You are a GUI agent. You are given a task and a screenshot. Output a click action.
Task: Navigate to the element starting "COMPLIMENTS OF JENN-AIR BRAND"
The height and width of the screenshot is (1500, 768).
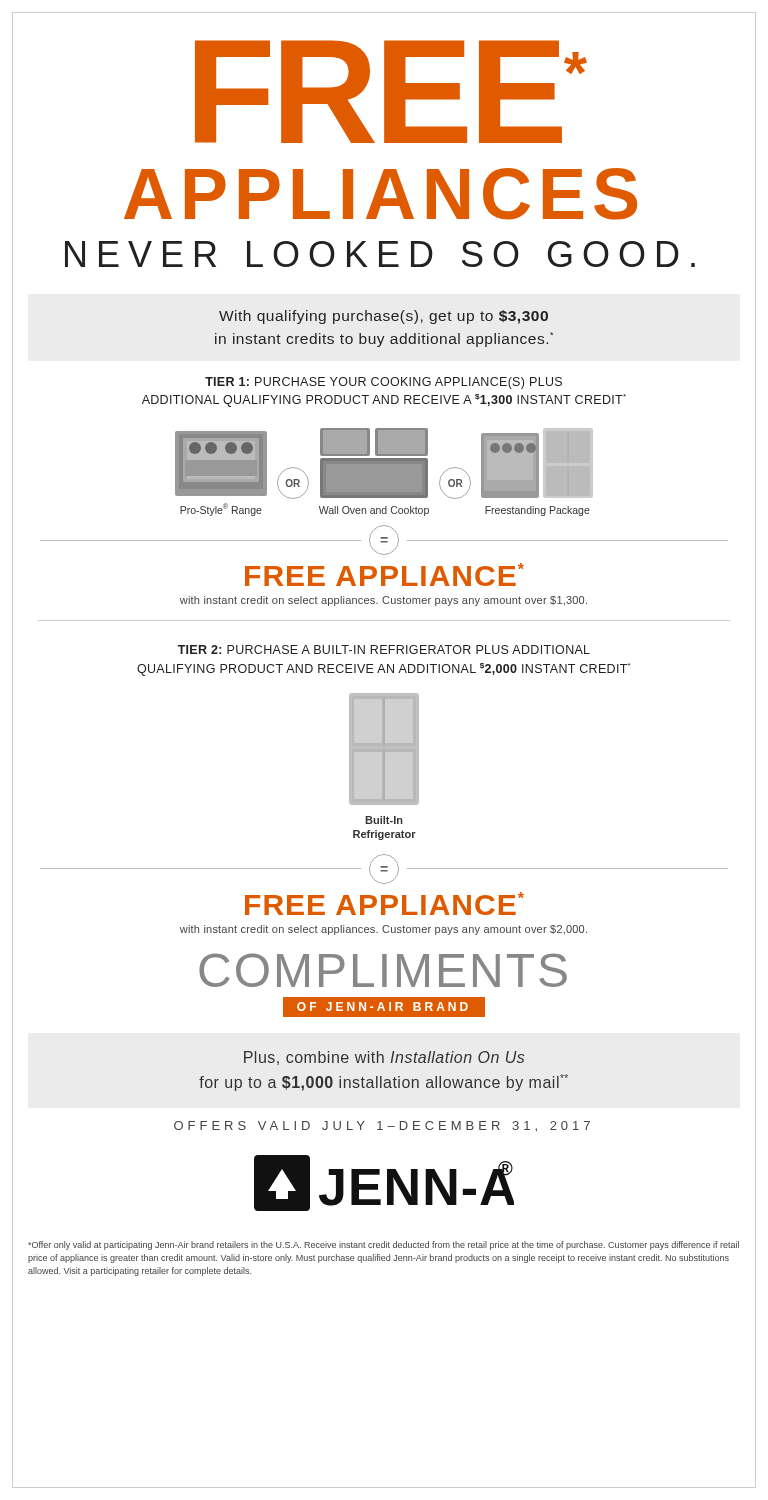click(x=384, y=980)
